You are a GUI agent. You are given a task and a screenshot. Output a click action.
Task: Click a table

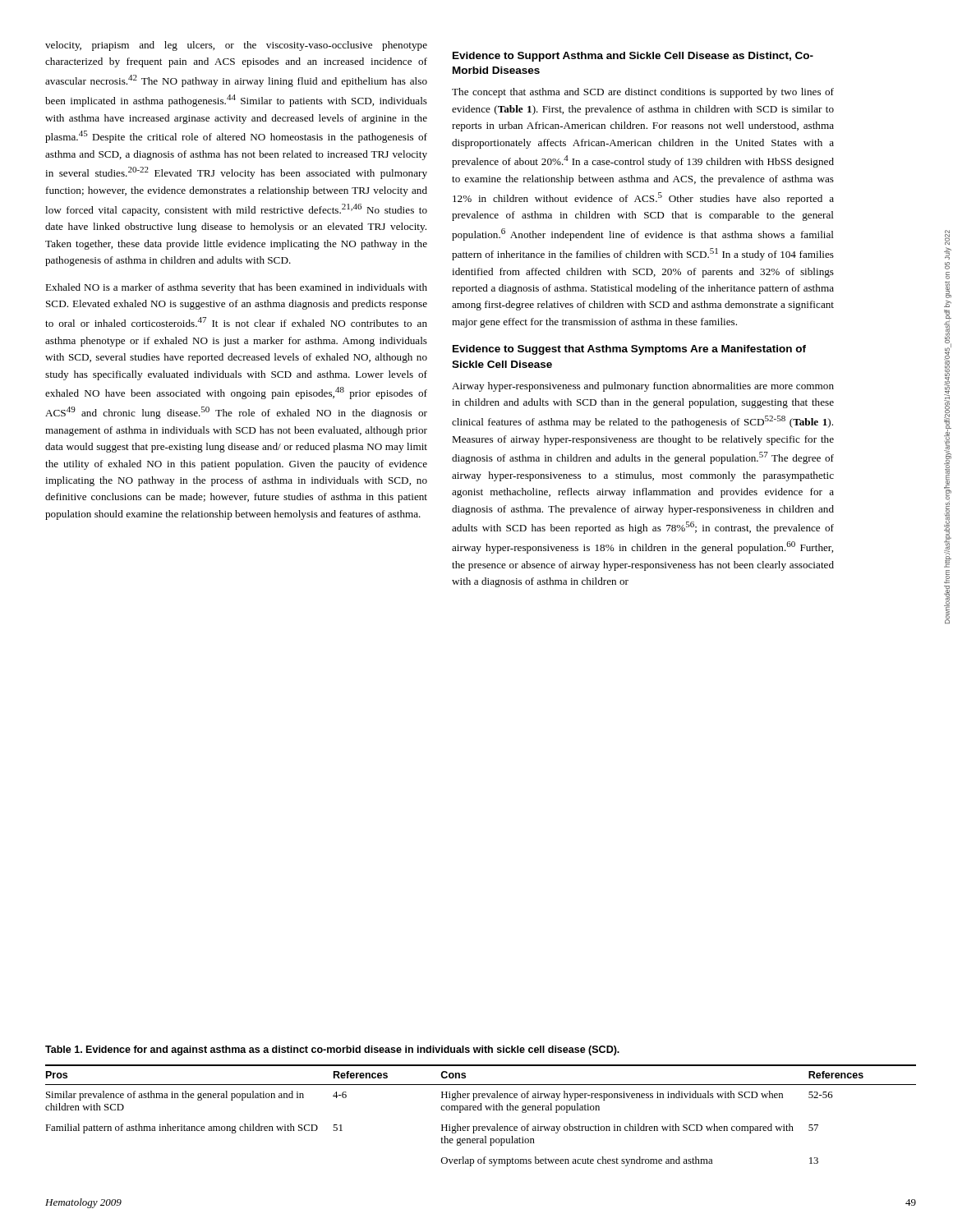481,1118
